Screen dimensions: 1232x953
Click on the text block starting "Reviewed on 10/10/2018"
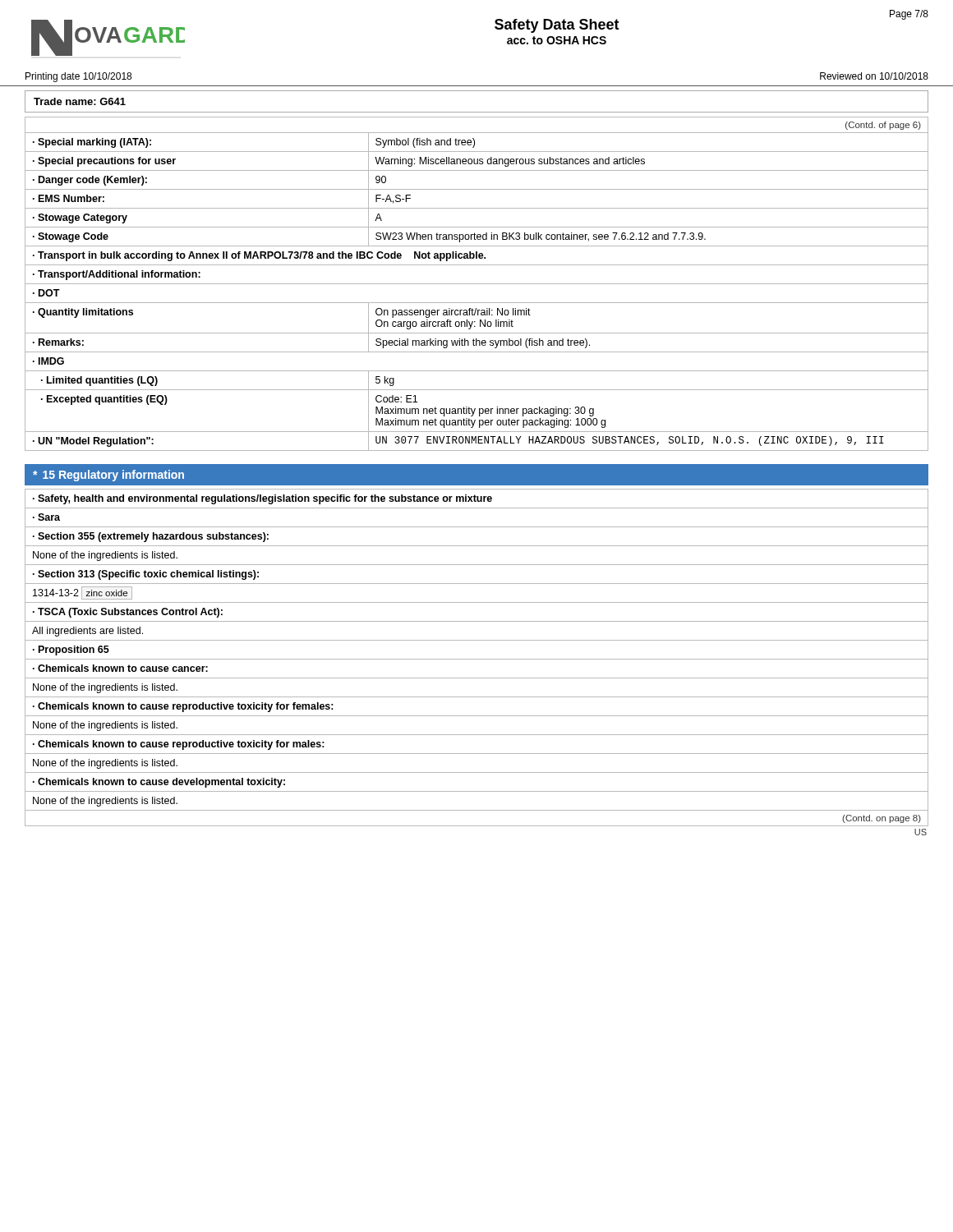(874, 76)
